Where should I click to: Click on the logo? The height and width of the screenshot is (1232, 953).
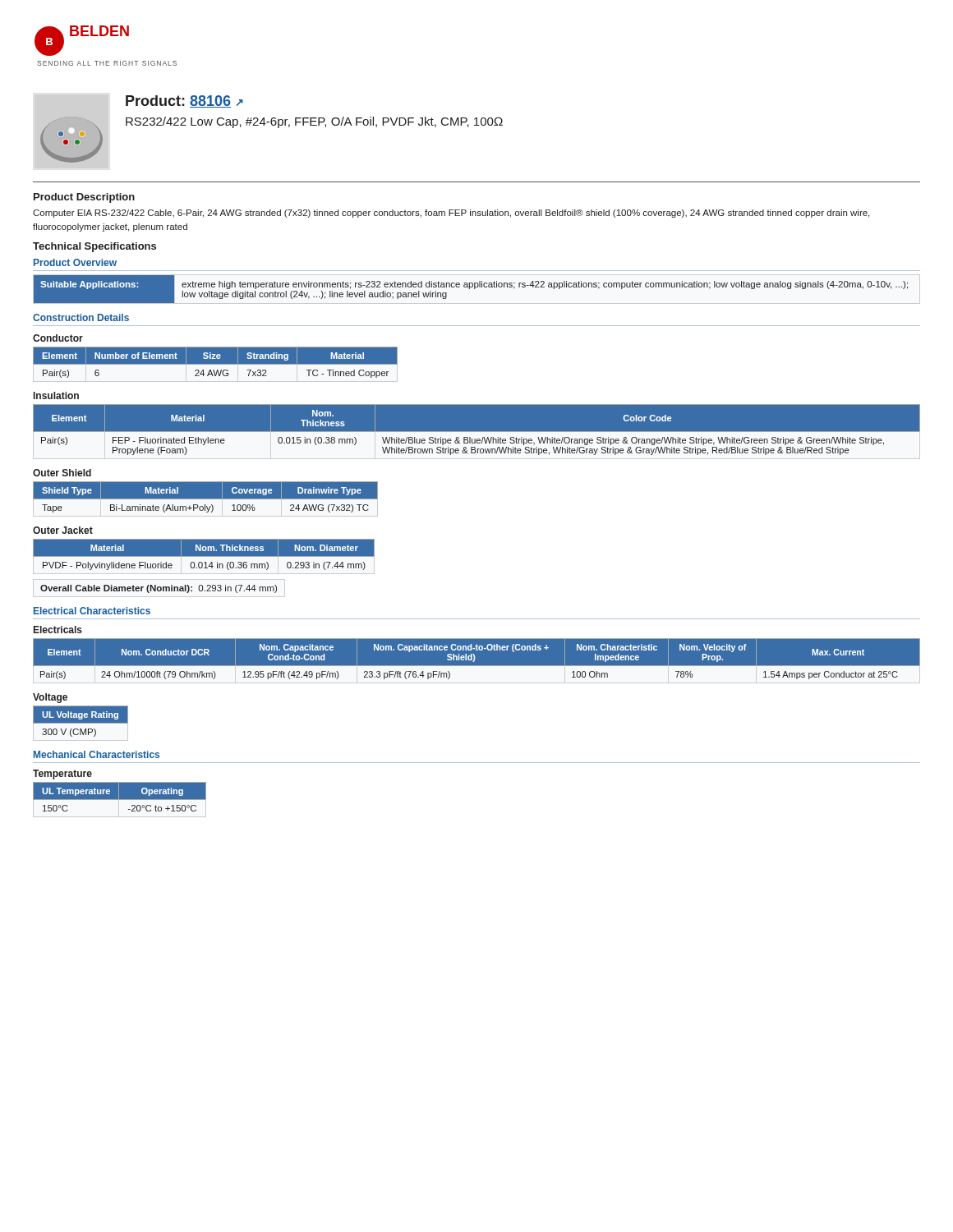[x=476, y=51]
